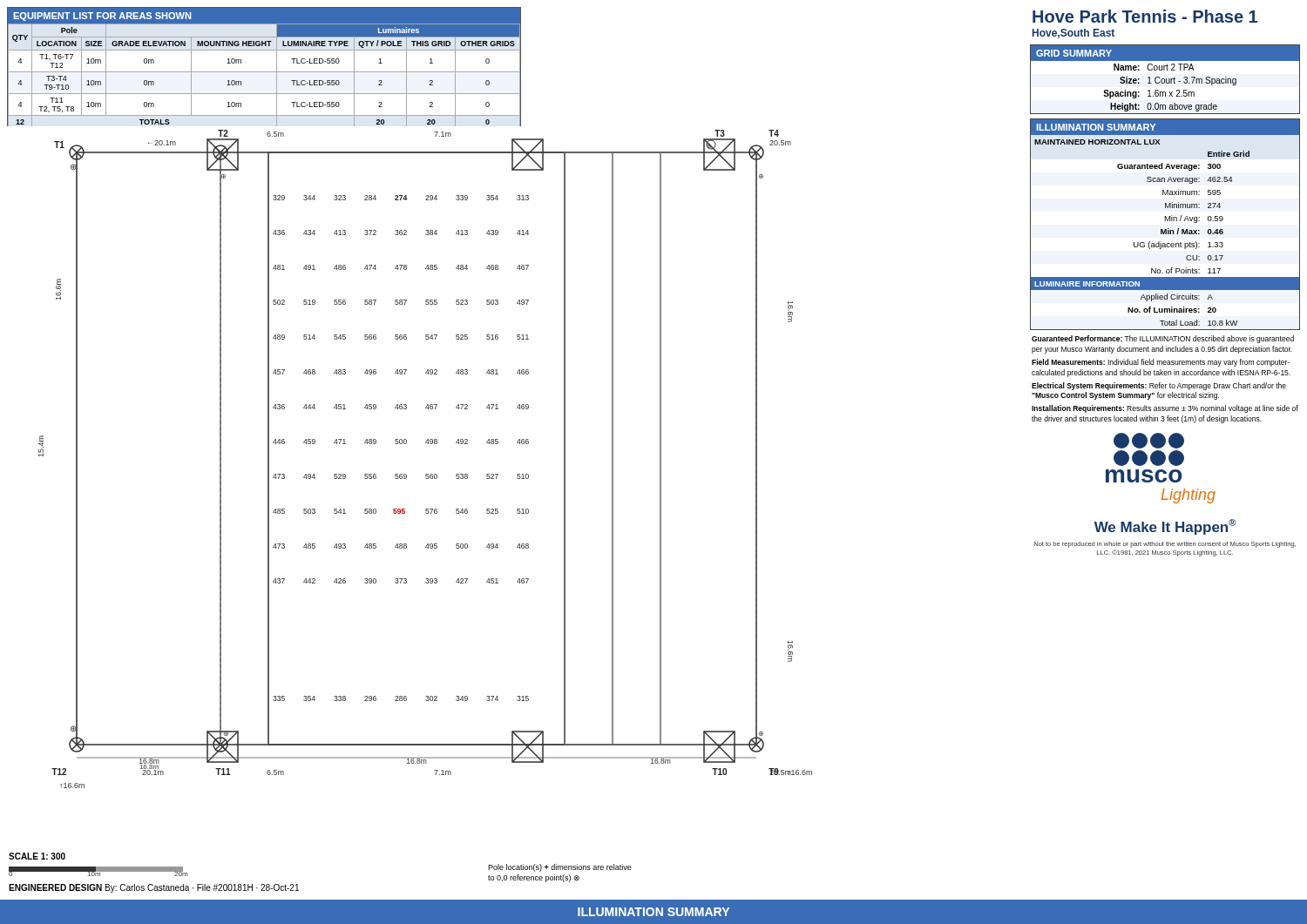The width and height of the screenshot is (1307, 924).
Task: Find the table that mentions "T11 T2, T5, T8"
Action: point(264,68)
